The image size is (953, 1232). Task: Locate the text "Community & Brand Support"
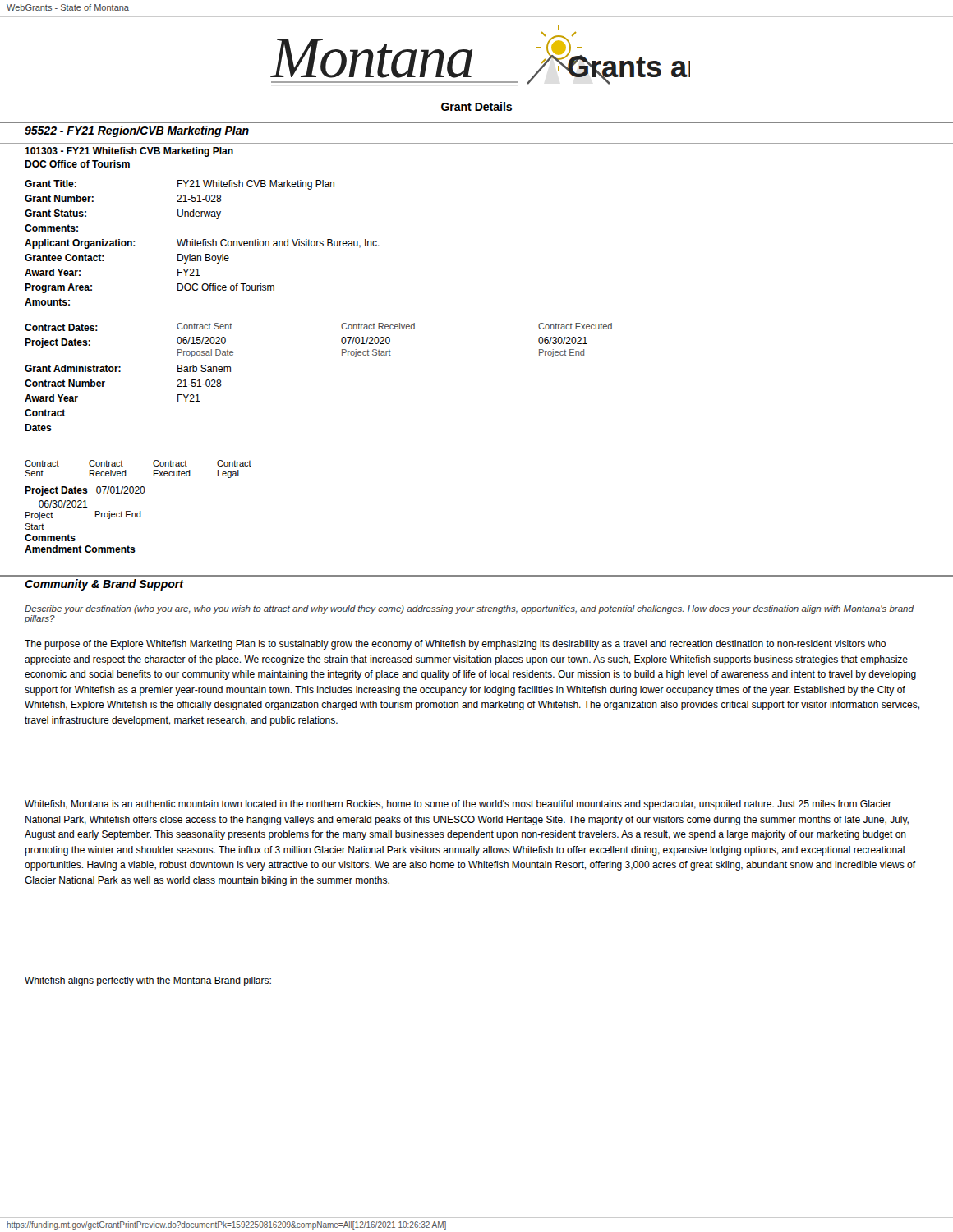click(x=104, y=584)
